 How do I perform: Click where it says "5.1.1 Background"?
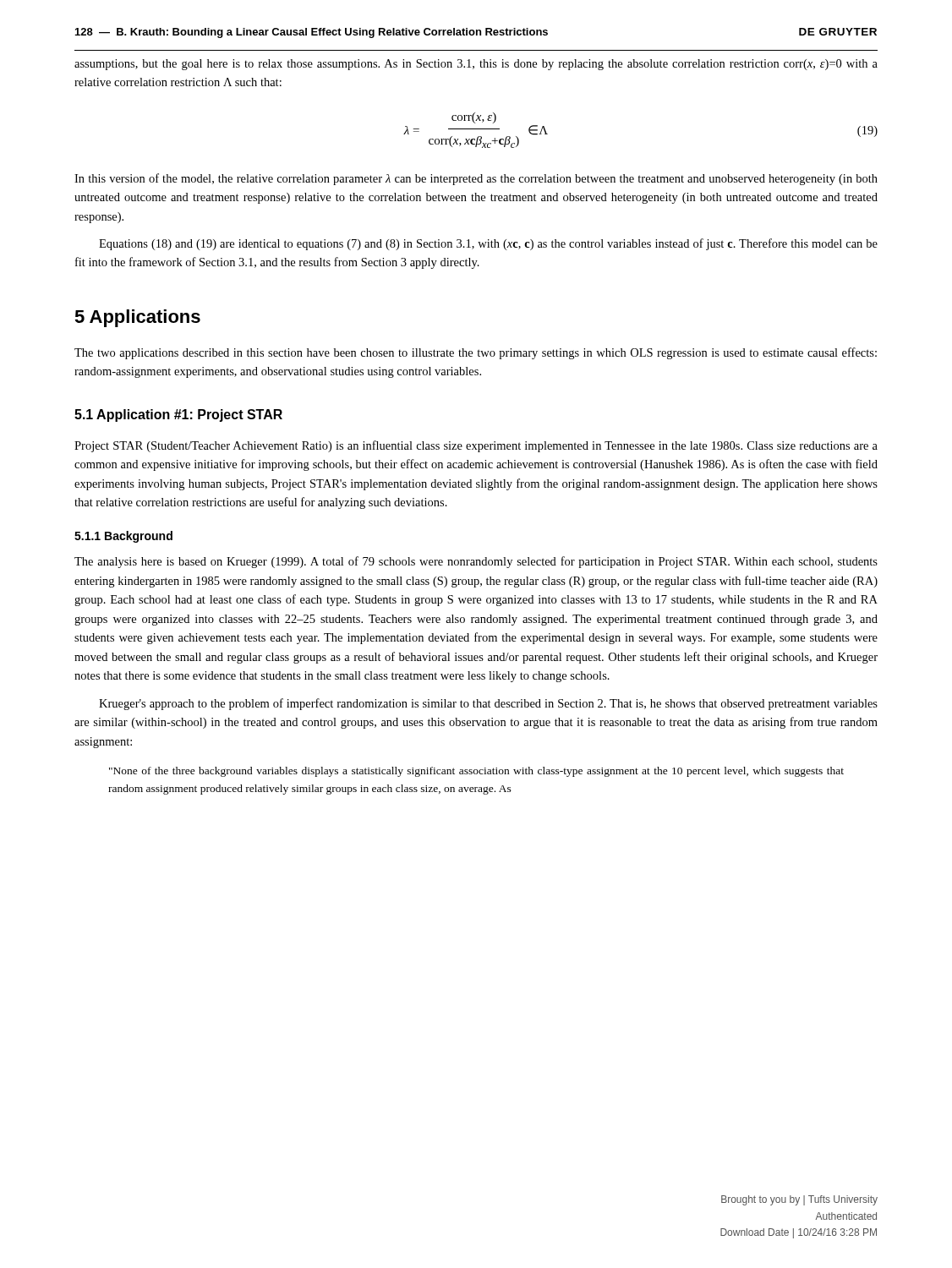click(x=124, y=536)
